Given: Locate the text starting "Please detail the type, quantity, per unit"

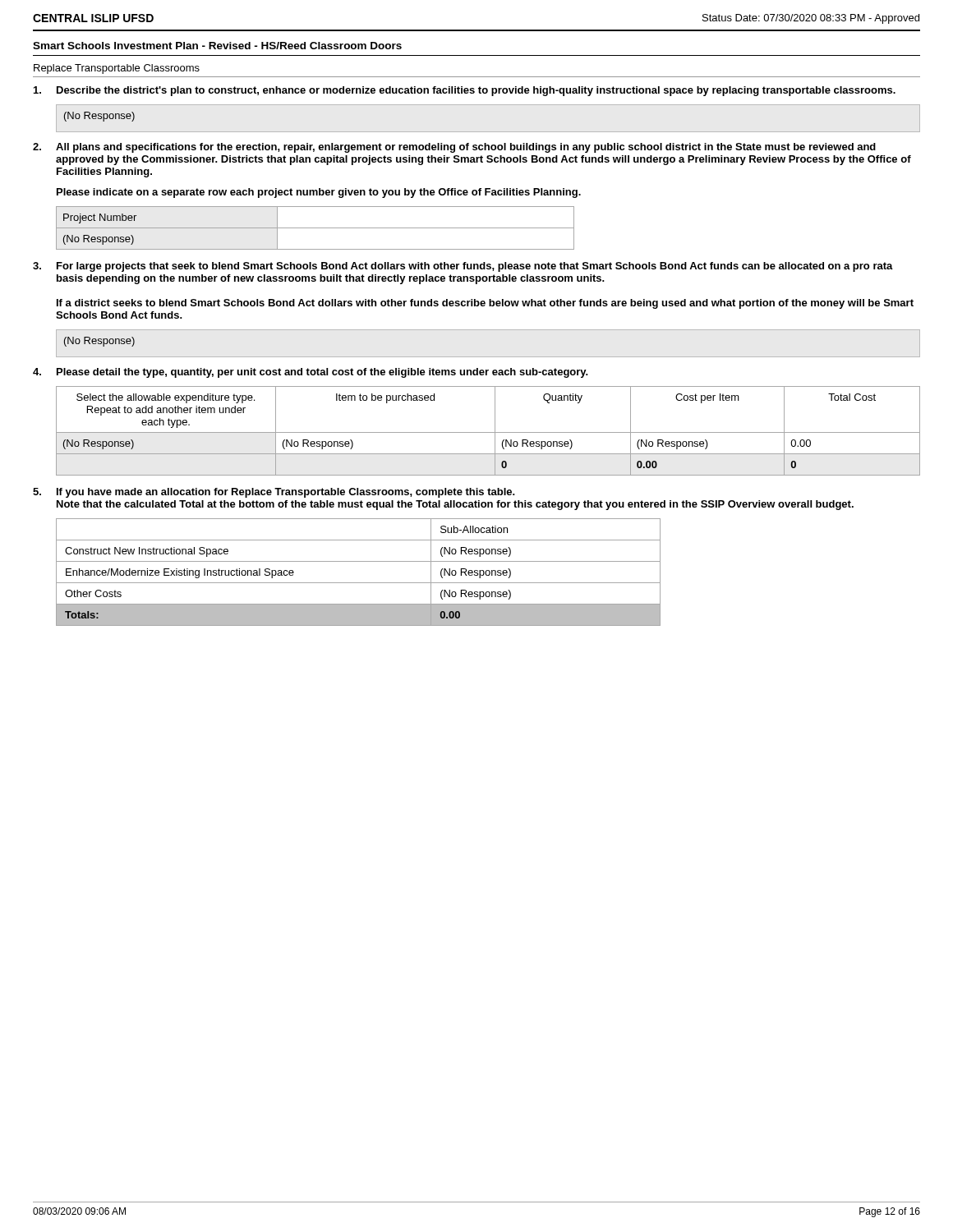Looking at the screenshot, I should coord(322,372).
